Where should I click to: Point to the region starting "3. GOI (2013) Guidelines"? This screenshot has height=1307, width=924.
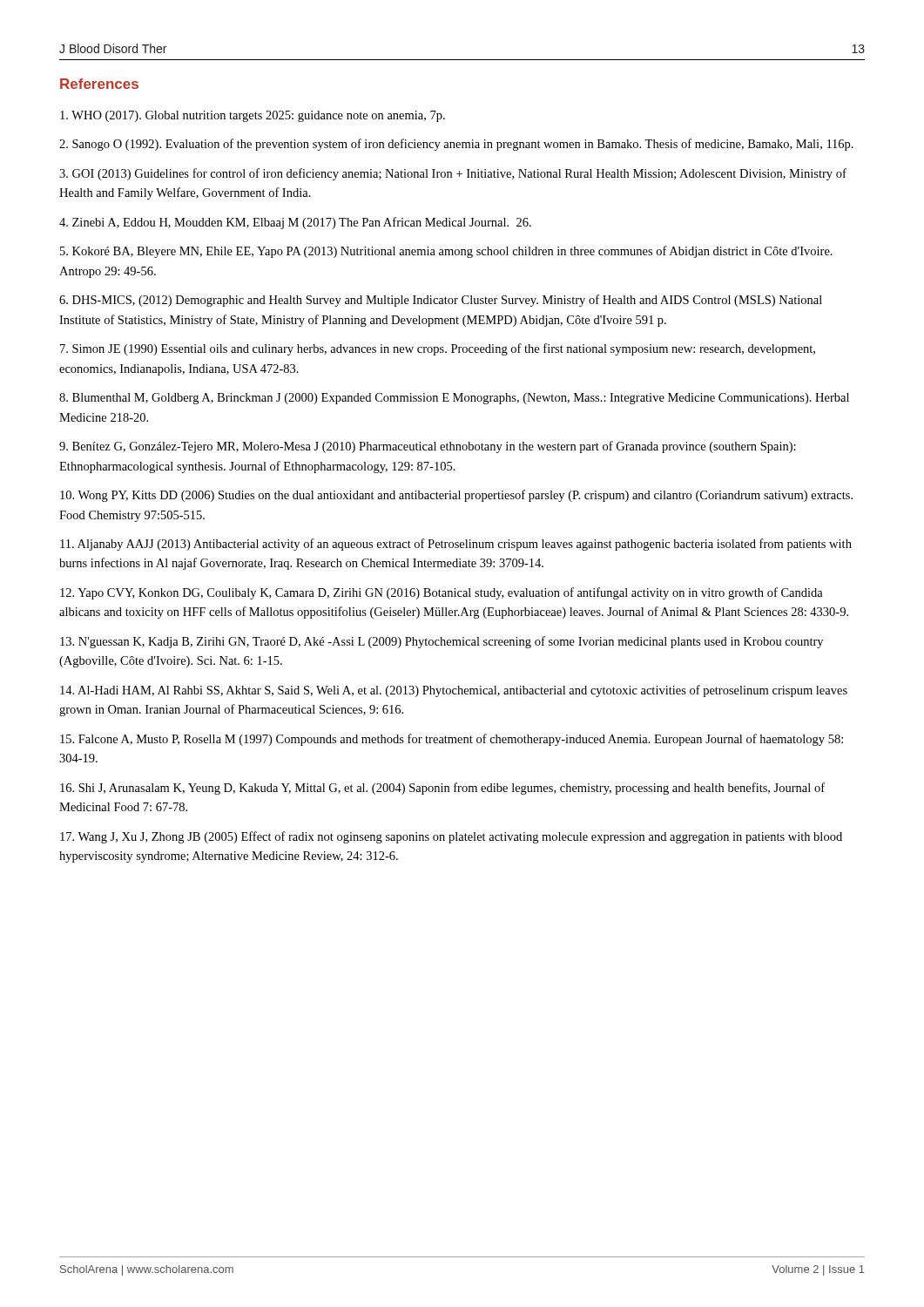(x=453, y=183)
